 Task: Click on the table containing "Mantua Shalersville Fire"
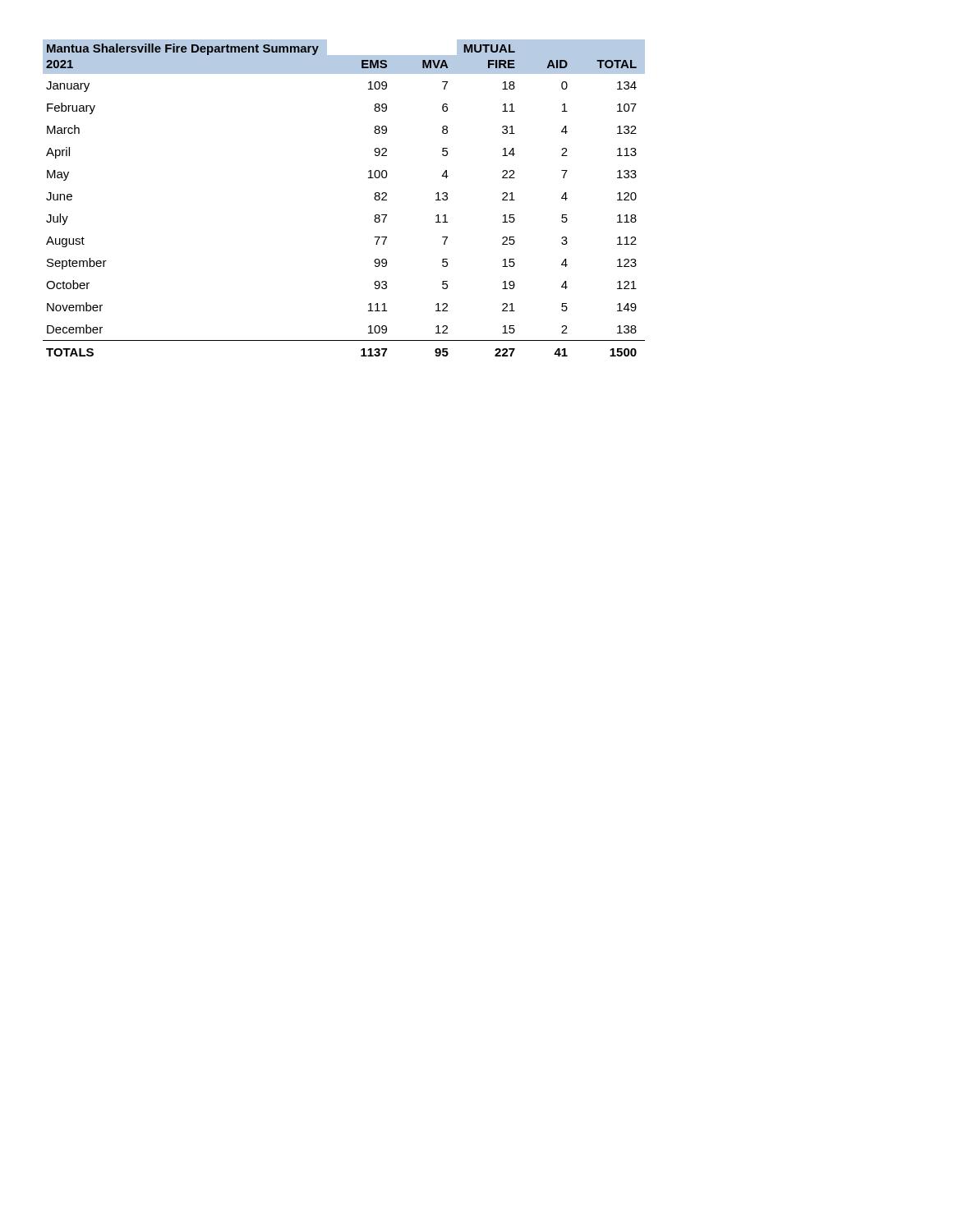(344, 201)
